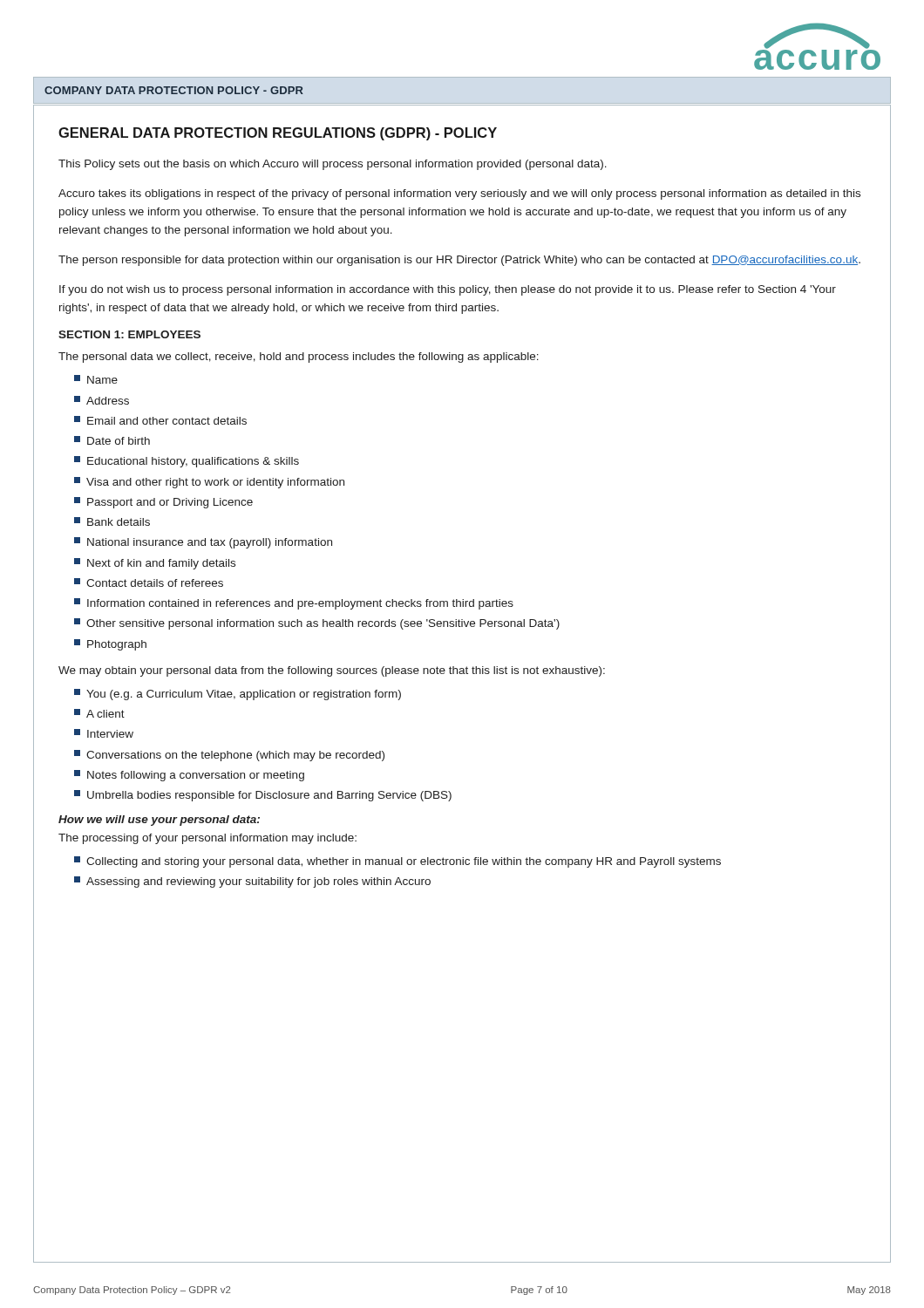This screenshot has height=1308, width=924.
Task: Point to the text starting "Information contained in references and"
Action: tap(470, 604)
